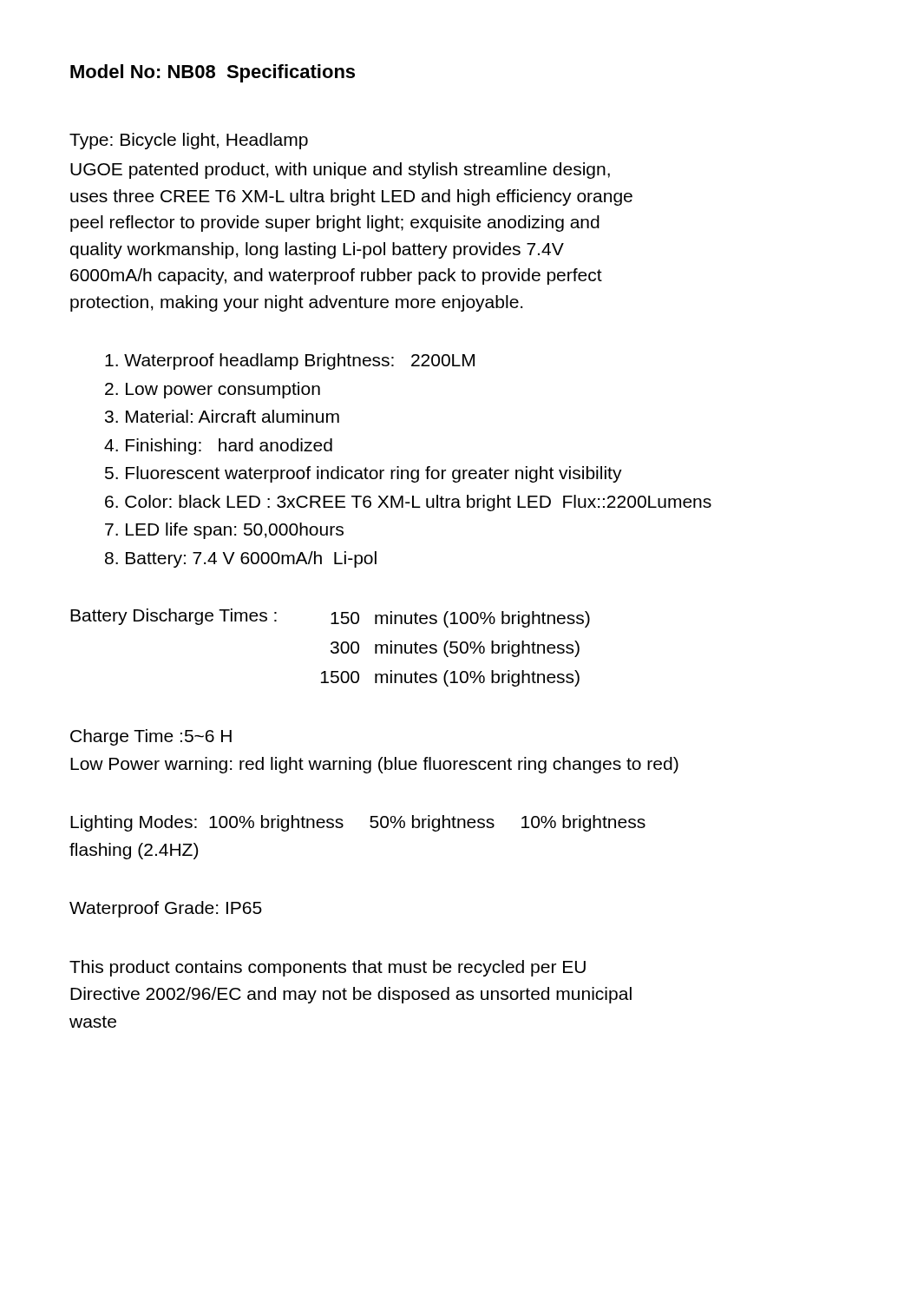Click on the list item that says "7. LED life span: 50,000hours"
The width and height of the screenshot is (924, 1302).
click(224, 531)
